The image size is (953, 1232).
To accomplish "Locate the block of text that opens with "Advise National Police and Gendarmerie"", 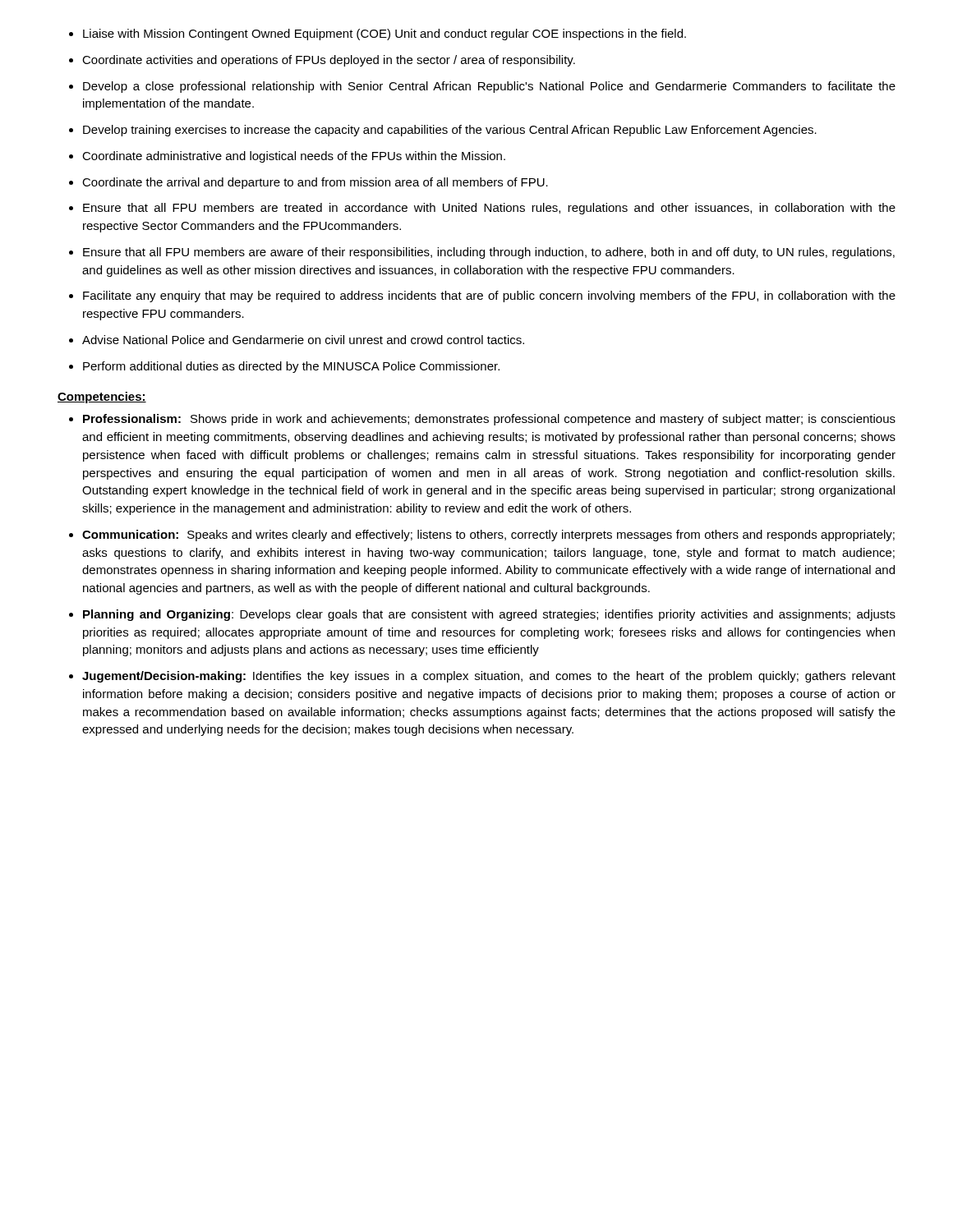I will coord(489,340).
